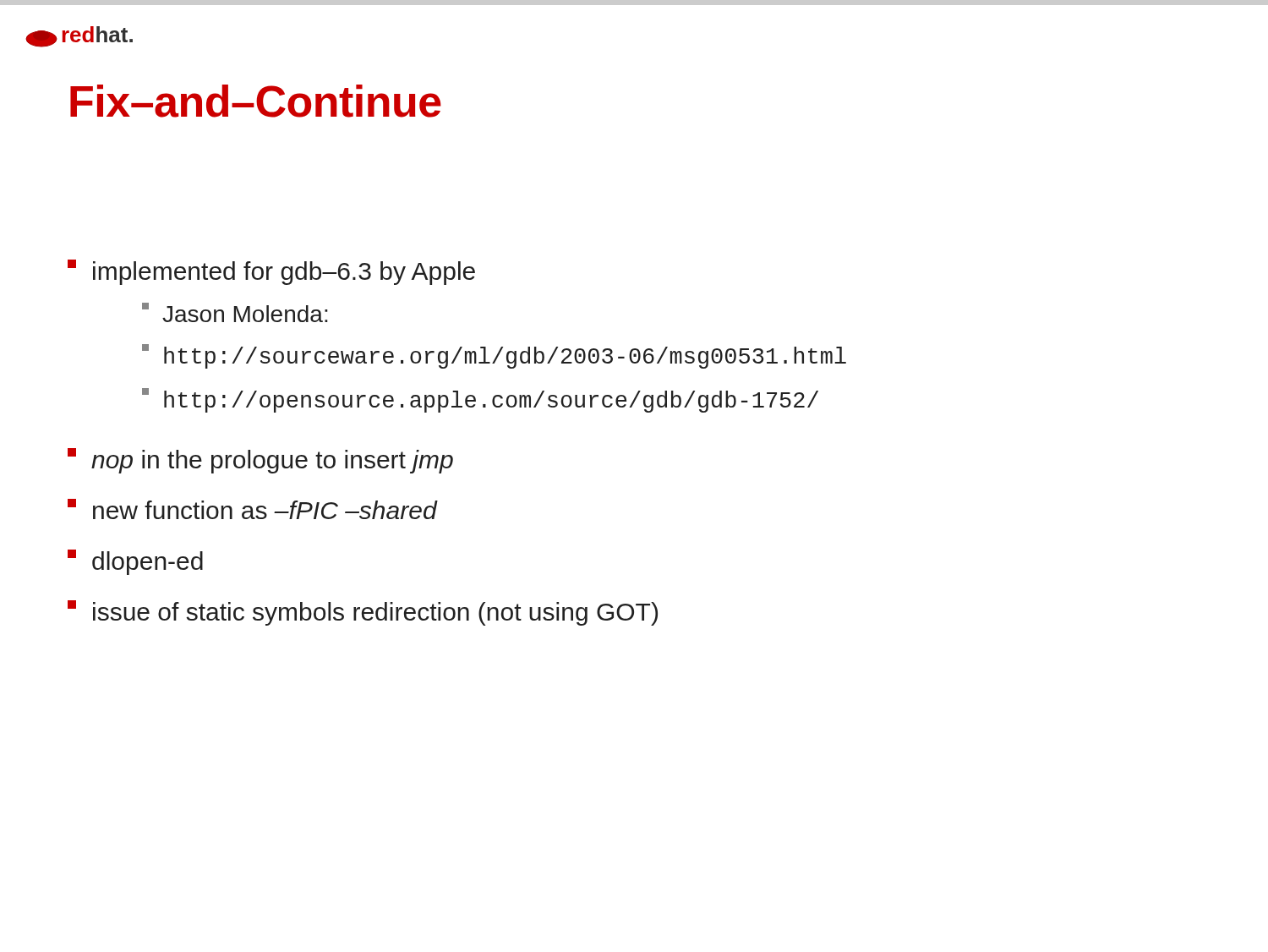Viewport: 1268px width, 952px height.
Task: Click on the region starting "nop in the prologue to insert"
Action: click(x=261, y=460)
